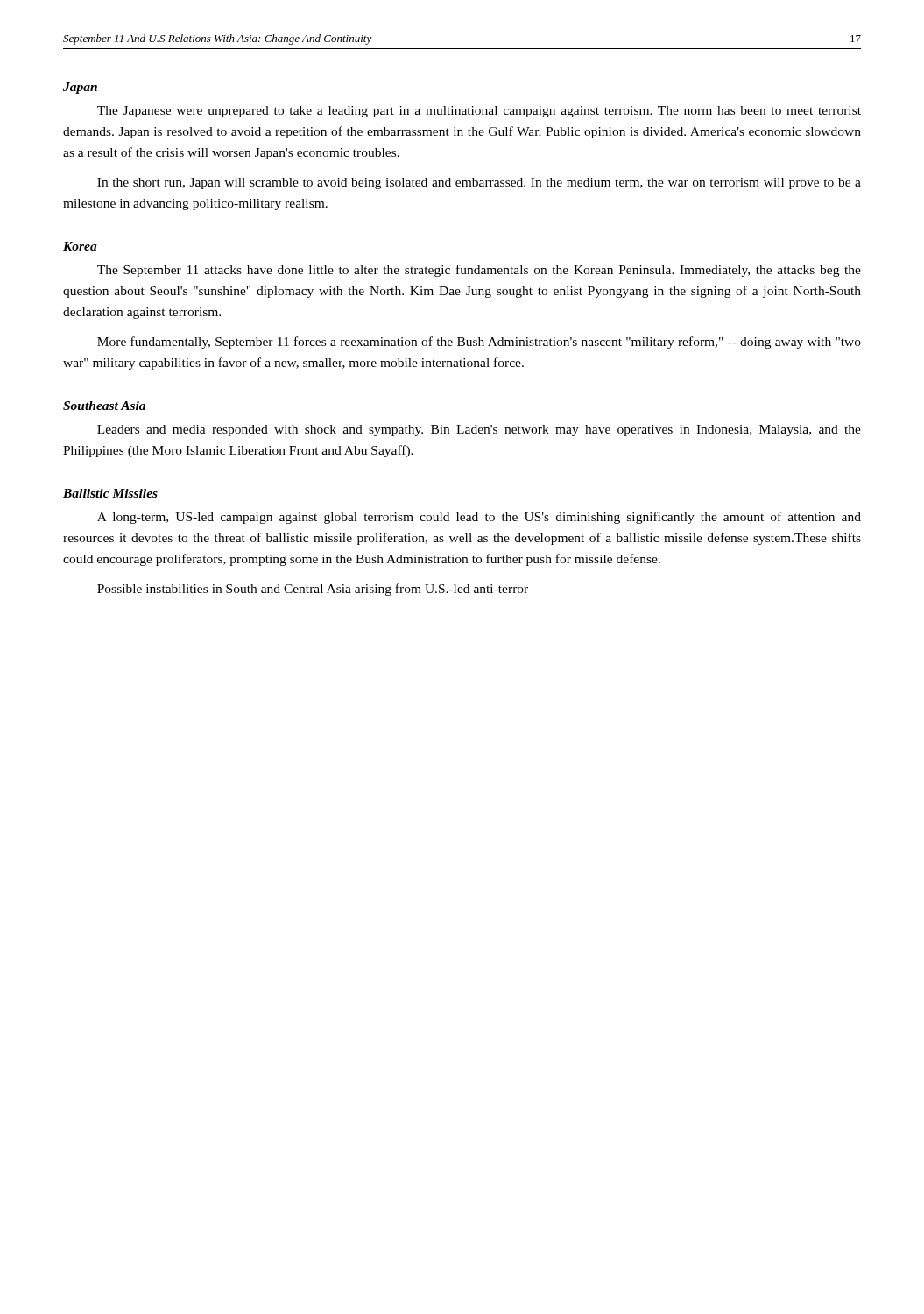Select the region starting "A long-term, US-led campaign against"
Viewport: 924px width, 1314px height.
[462, 538]
